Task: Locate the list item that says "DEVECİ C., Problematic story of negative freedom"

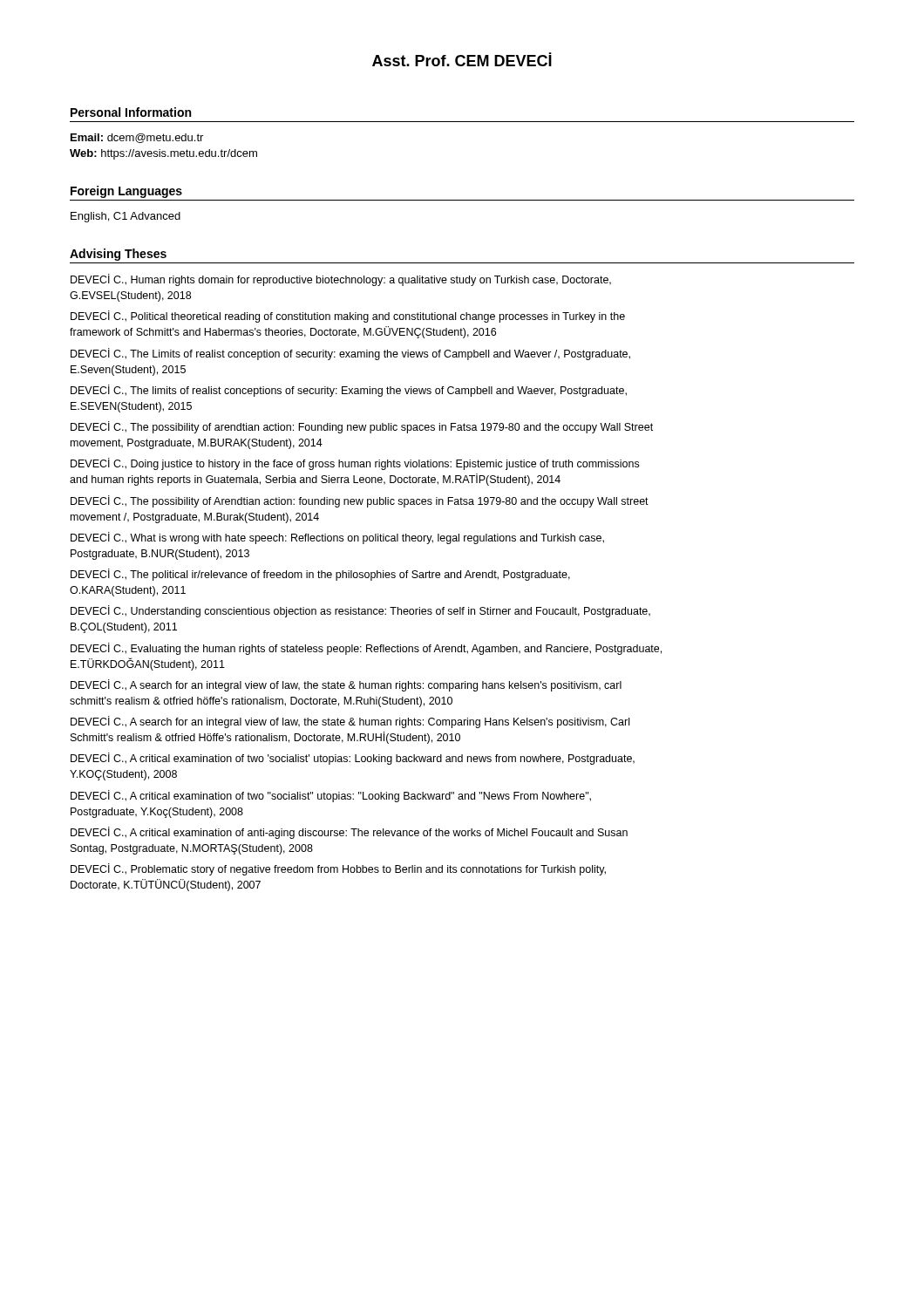Action: [x=462, y=877]
